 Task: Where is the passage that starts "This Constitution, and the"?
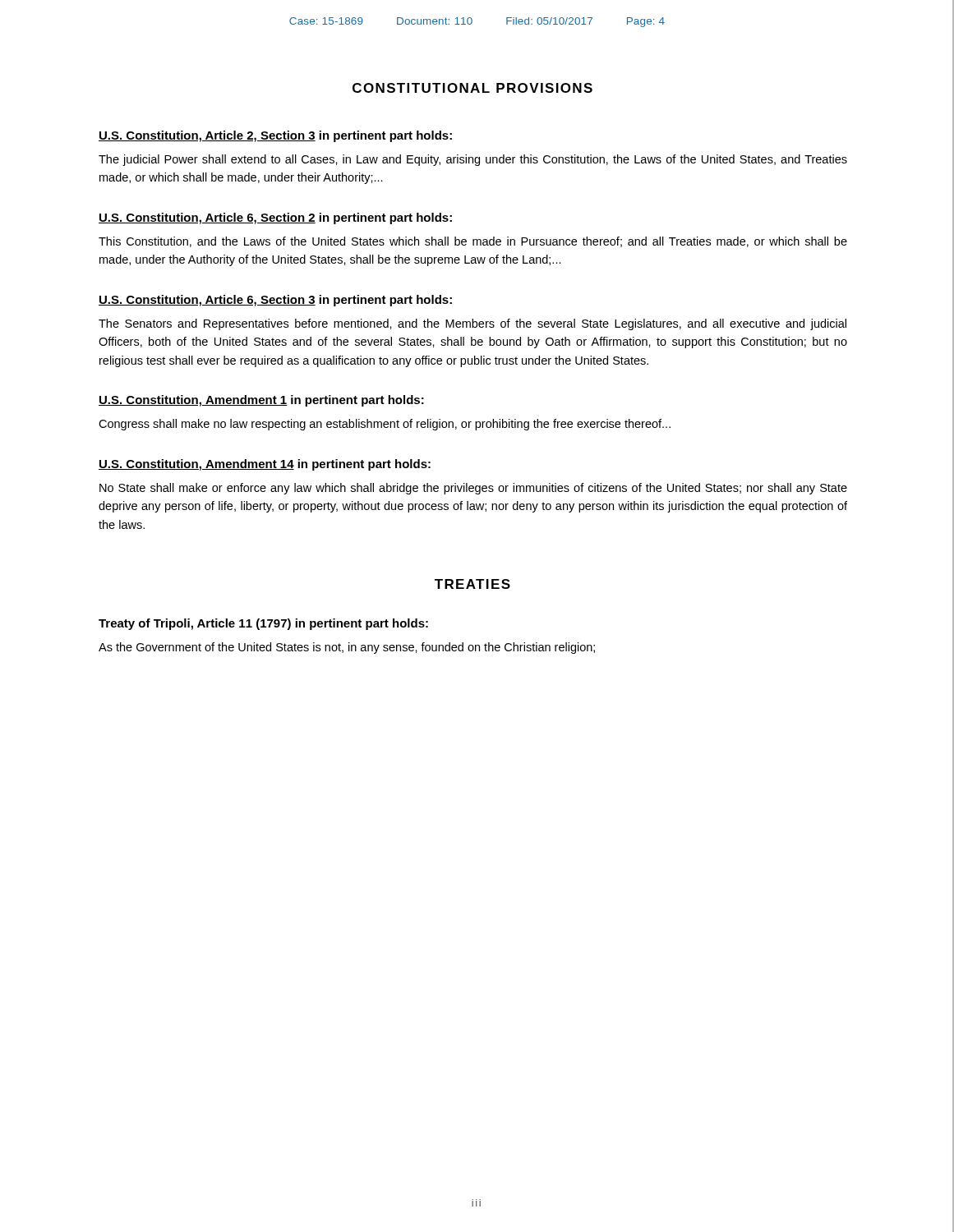tap(473, 251)
